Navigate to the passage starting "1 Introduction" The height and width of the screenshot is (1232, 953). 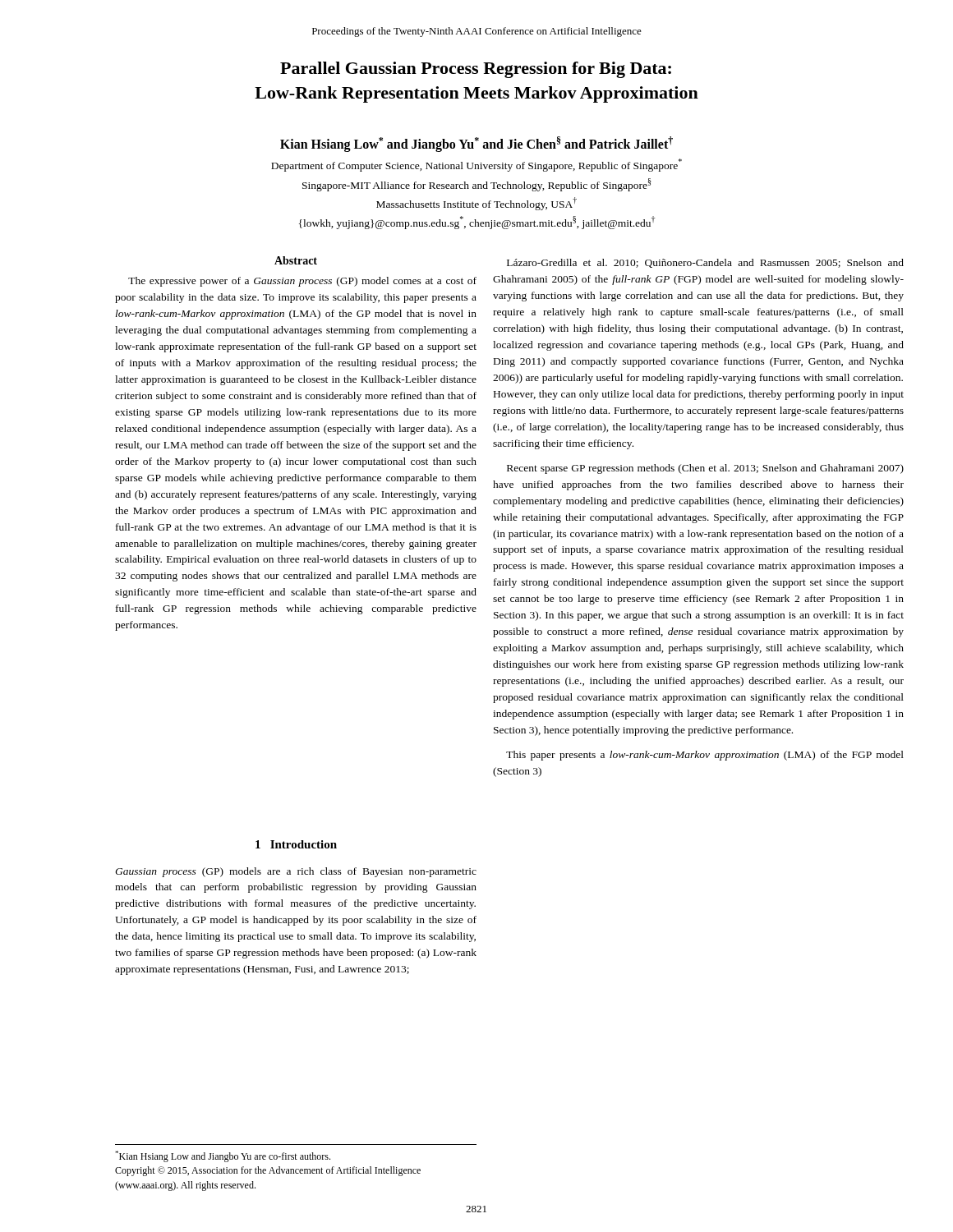tap(296, 844)
